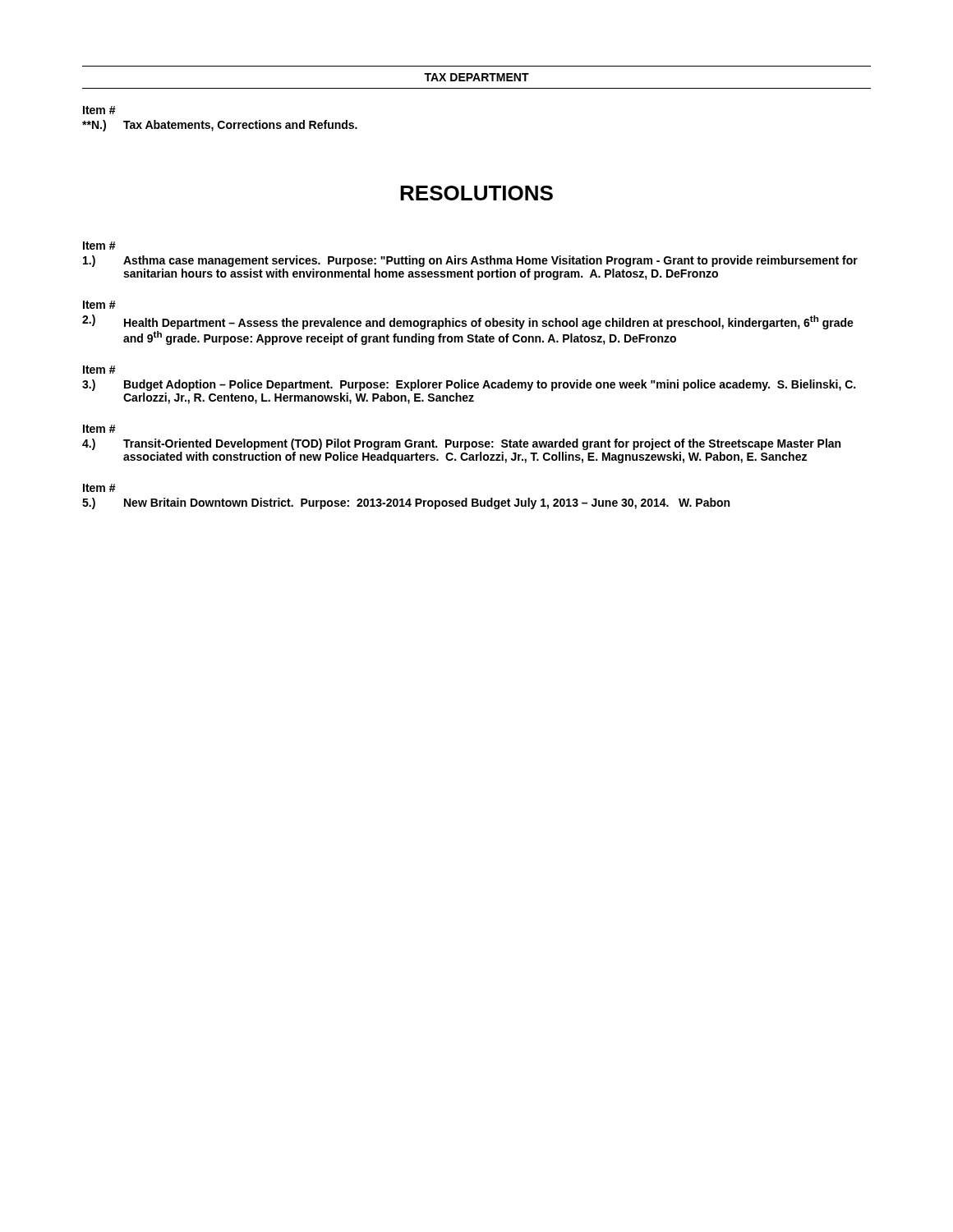Point to the block beginning "**N.) Tax Abatements, Corrections"
Viewport: 953px width, 1232px height.
point(220,125)
